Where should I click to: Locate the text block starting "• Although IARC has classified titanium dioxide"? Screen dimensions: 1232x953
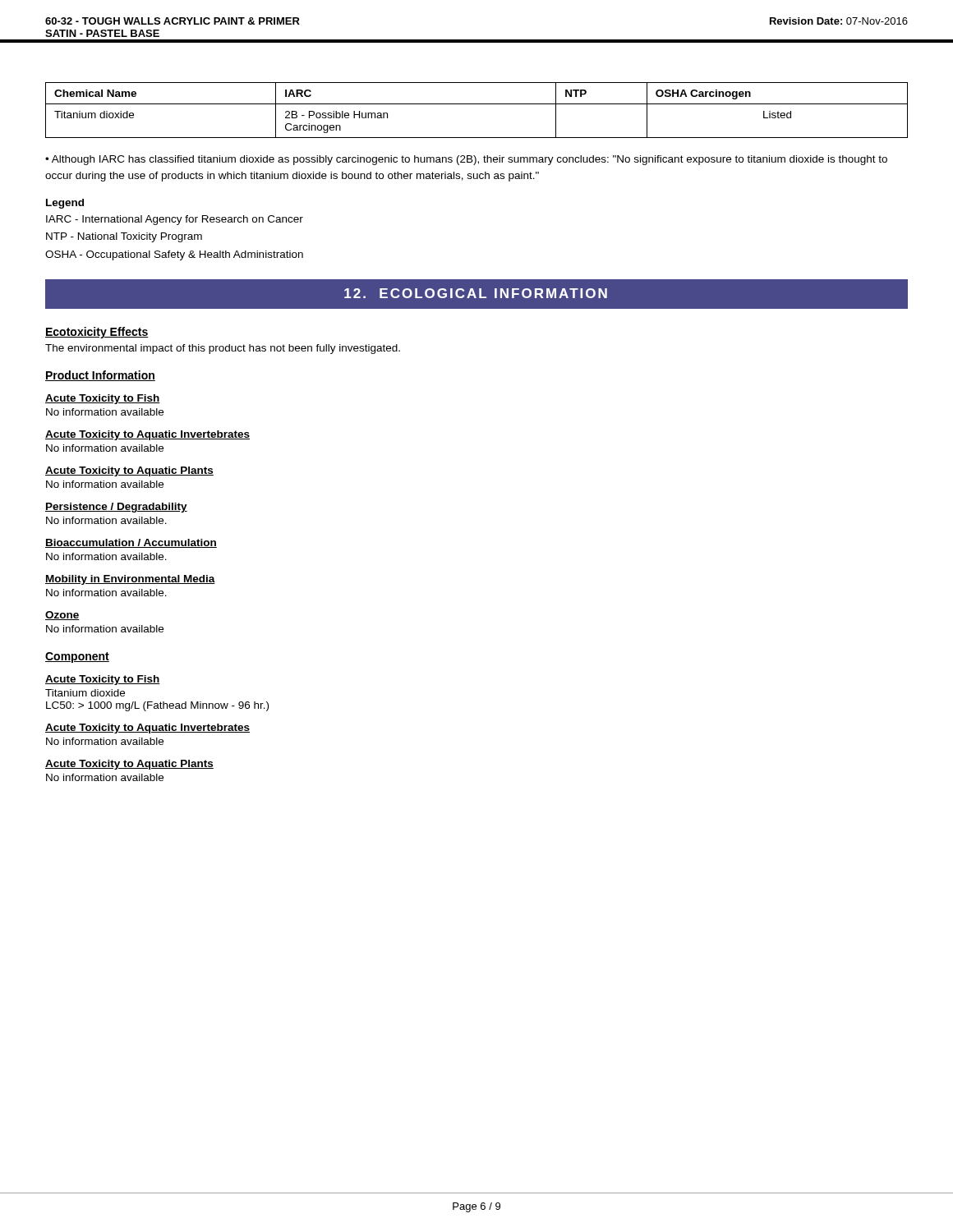[466, 167]
